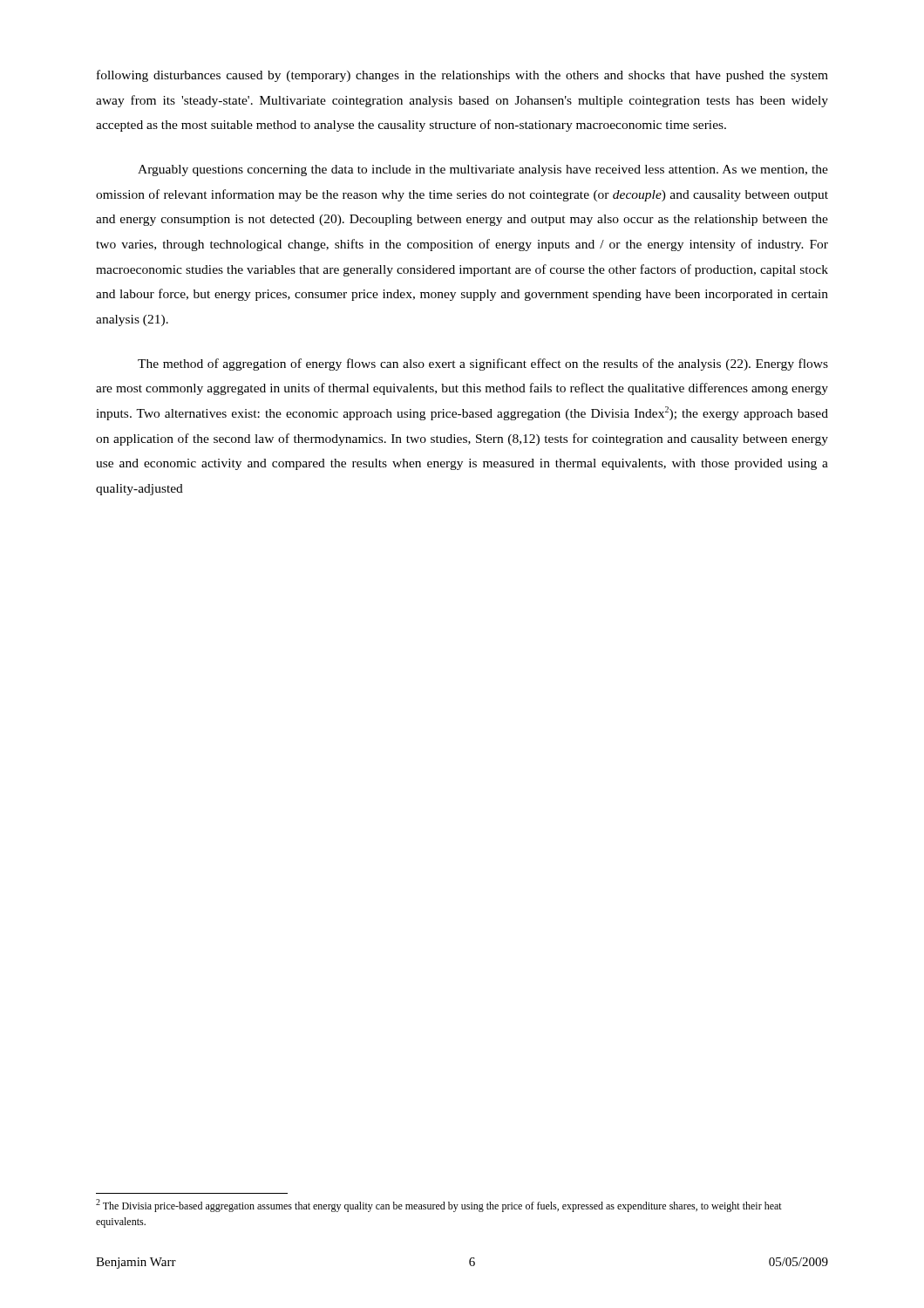Viewport: 924px width, 1308px height.
Task: Find the text starting "following disturbances caused"
Action: coord(462,100)
